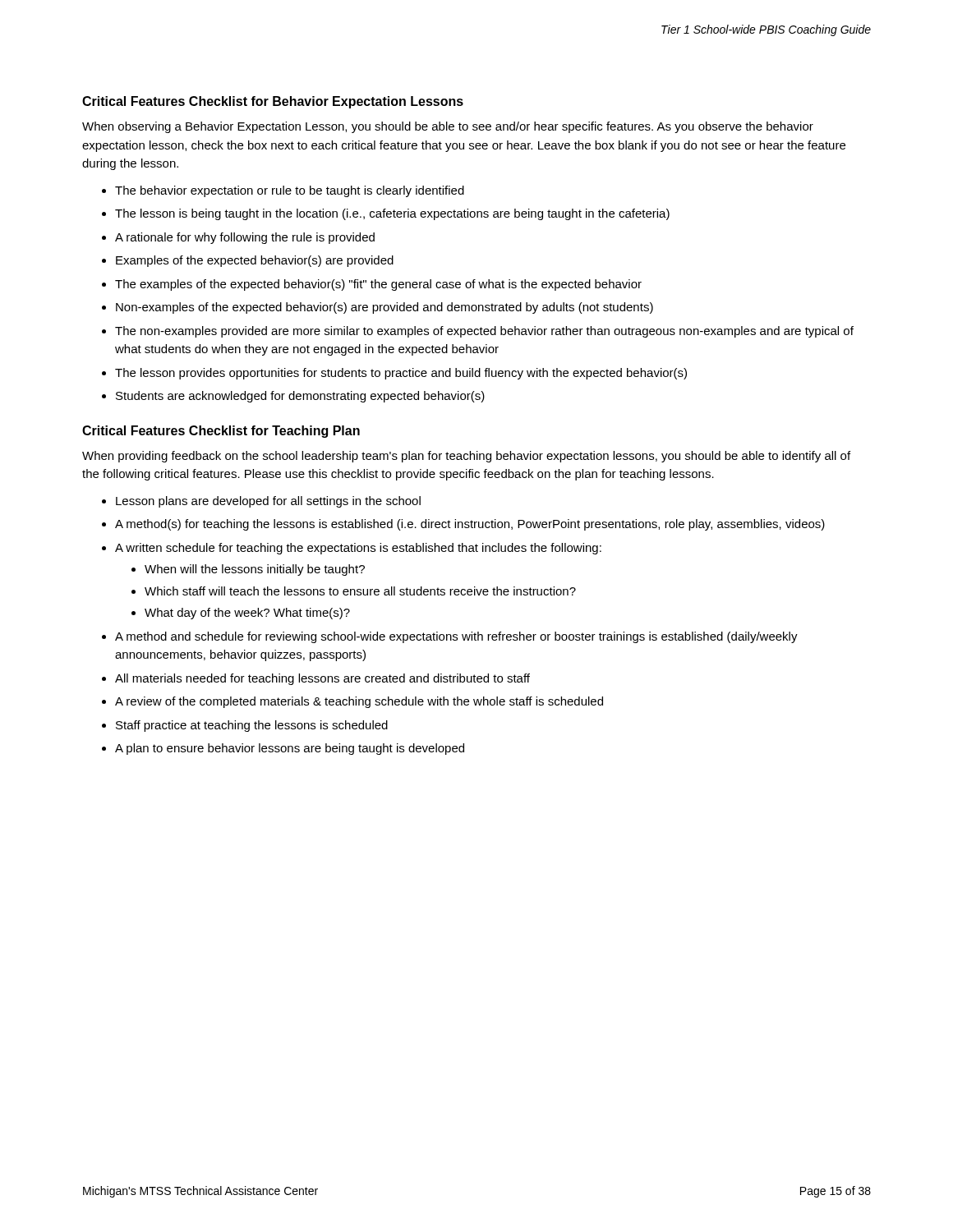Locate the text starting "A written schedule for teaching"
The image size is (953, 1232).
tap(493, 581)
